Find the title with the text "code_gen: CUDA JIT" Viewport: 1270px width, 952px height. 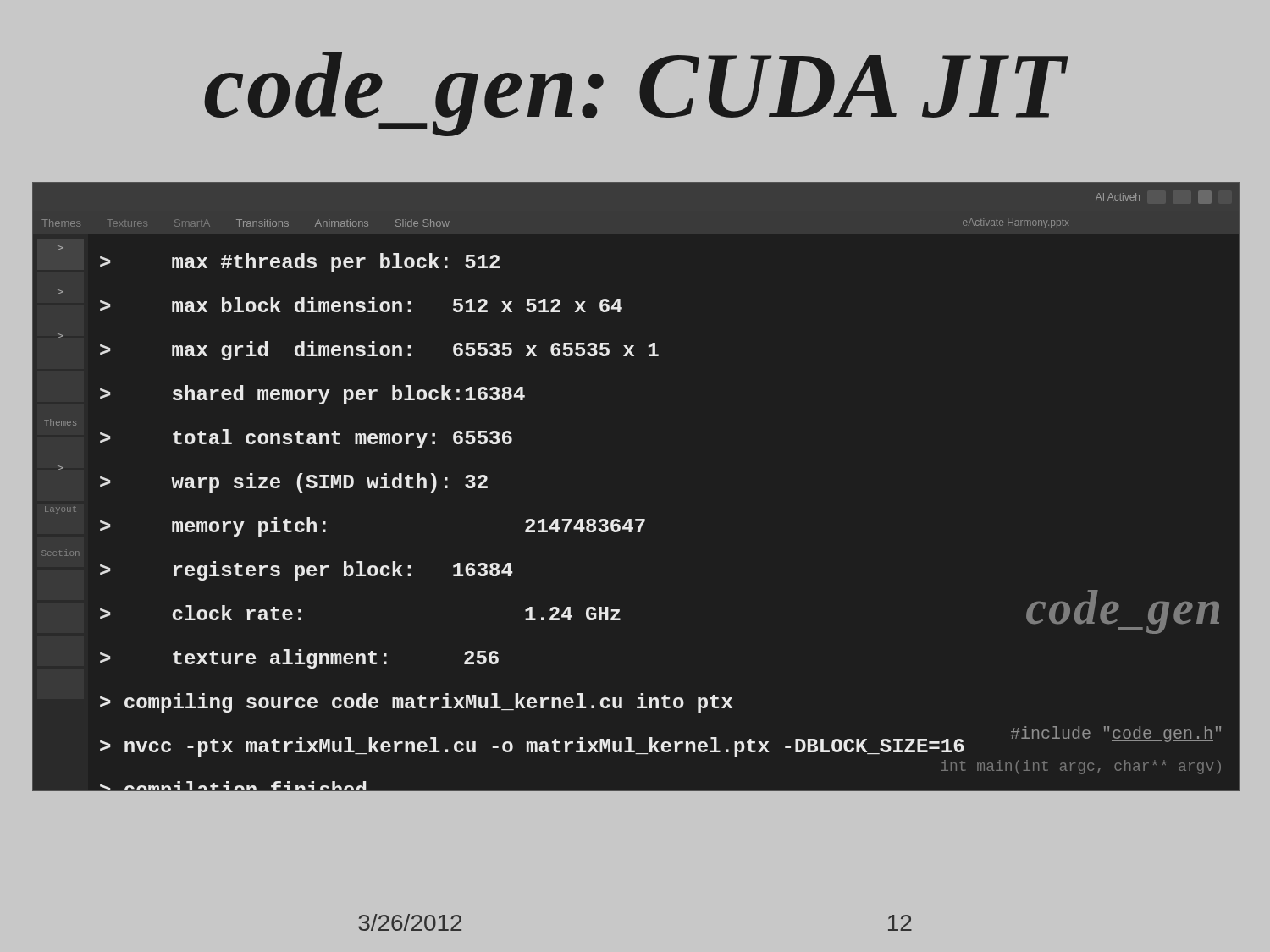click(635, 85)
